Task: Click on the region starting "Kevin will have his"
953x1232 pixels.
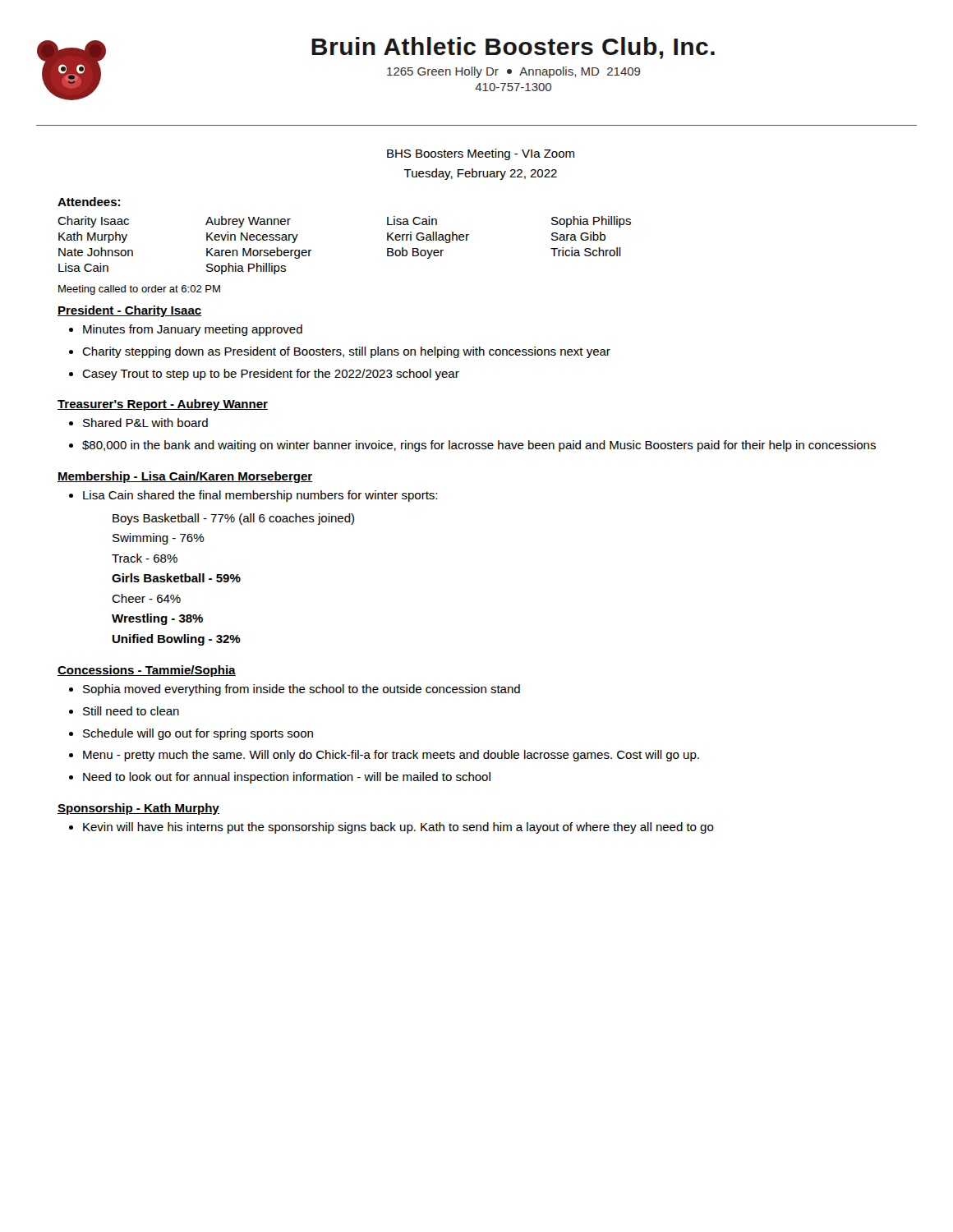Action: 398,826
